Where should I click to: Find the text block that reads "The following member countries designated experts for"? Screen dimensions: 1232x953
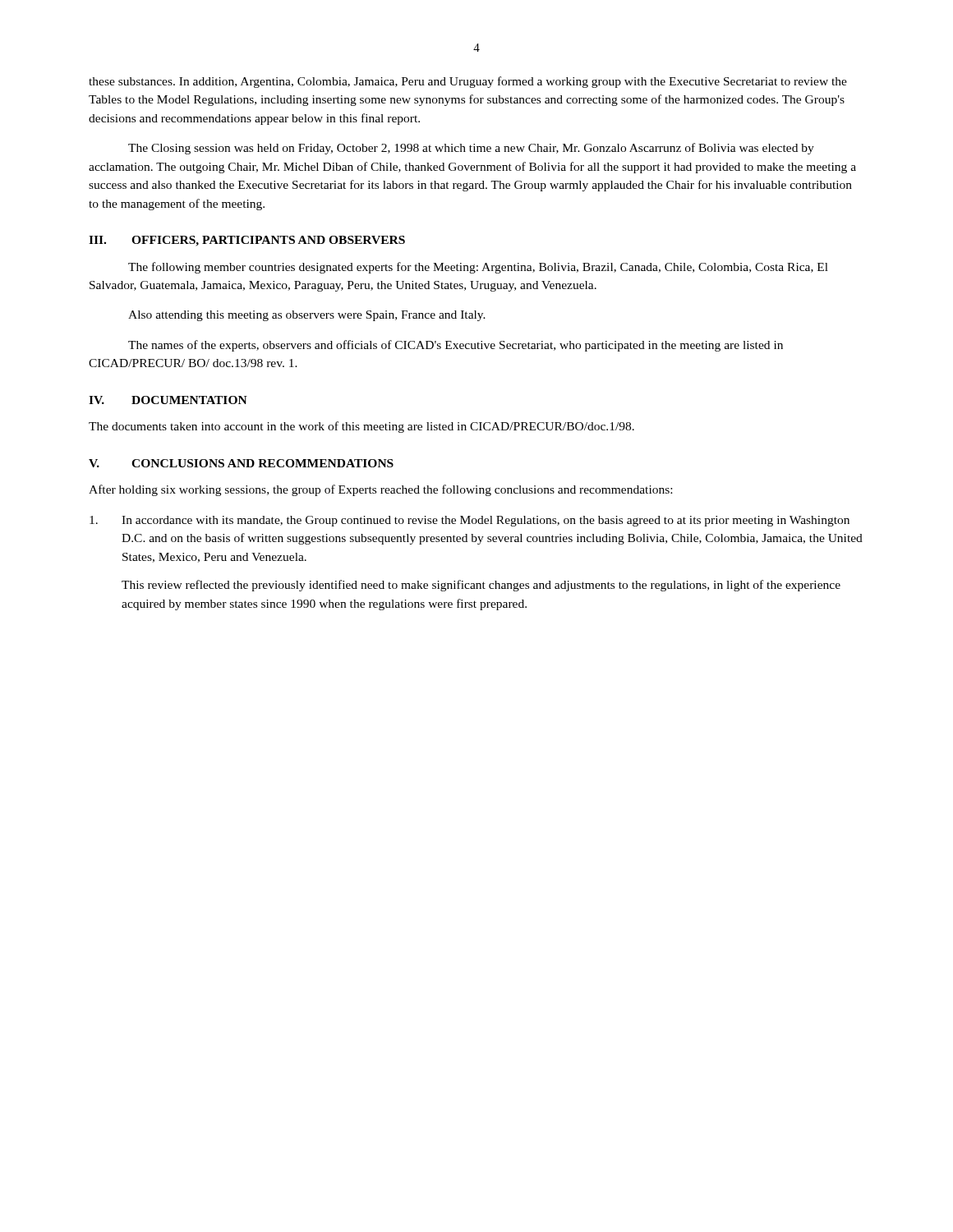458,275
